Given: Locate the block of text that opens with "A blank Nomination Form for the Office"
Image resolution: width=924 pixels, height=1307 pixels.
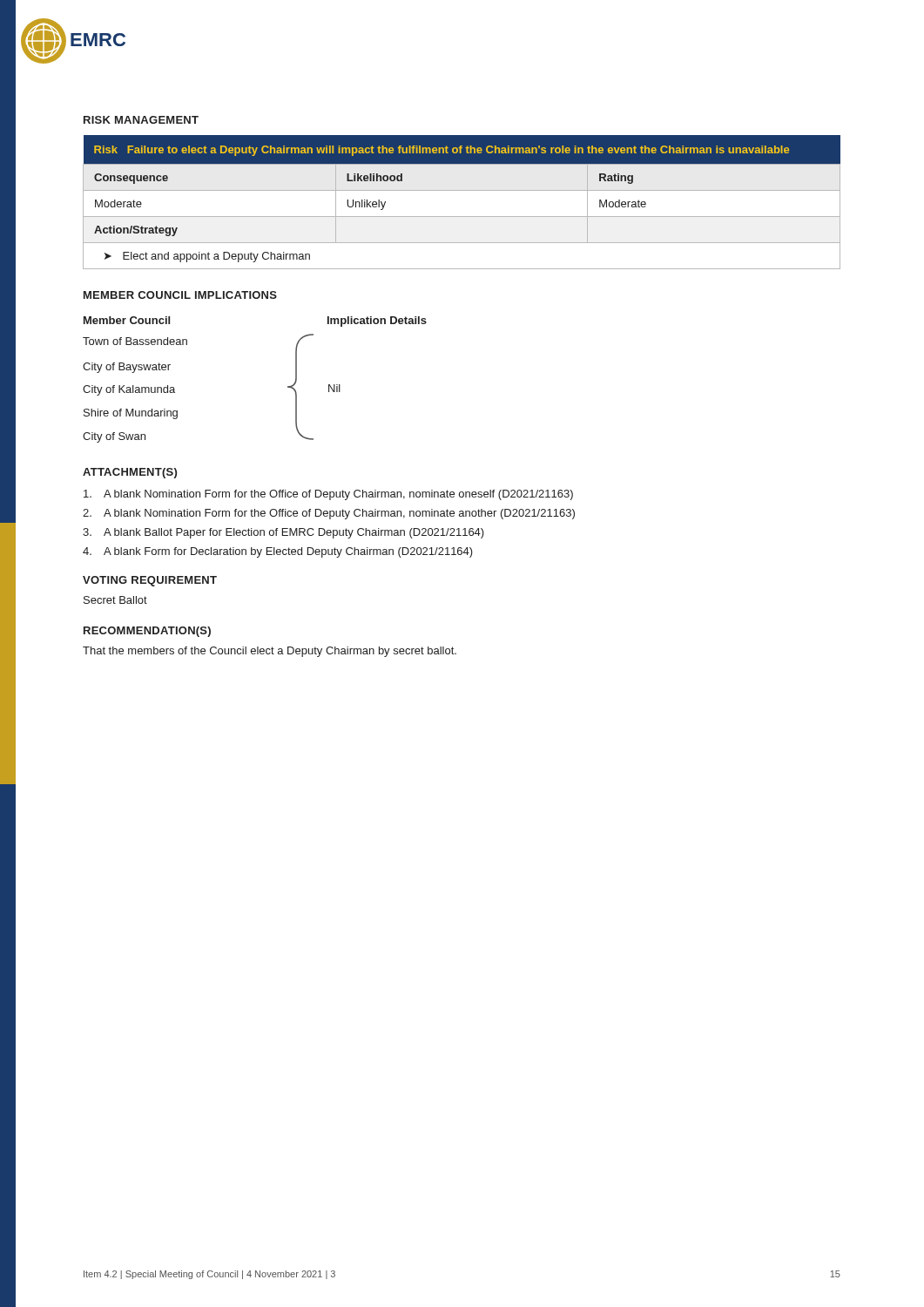Looking at the screenshot, I should pos(328,494).
